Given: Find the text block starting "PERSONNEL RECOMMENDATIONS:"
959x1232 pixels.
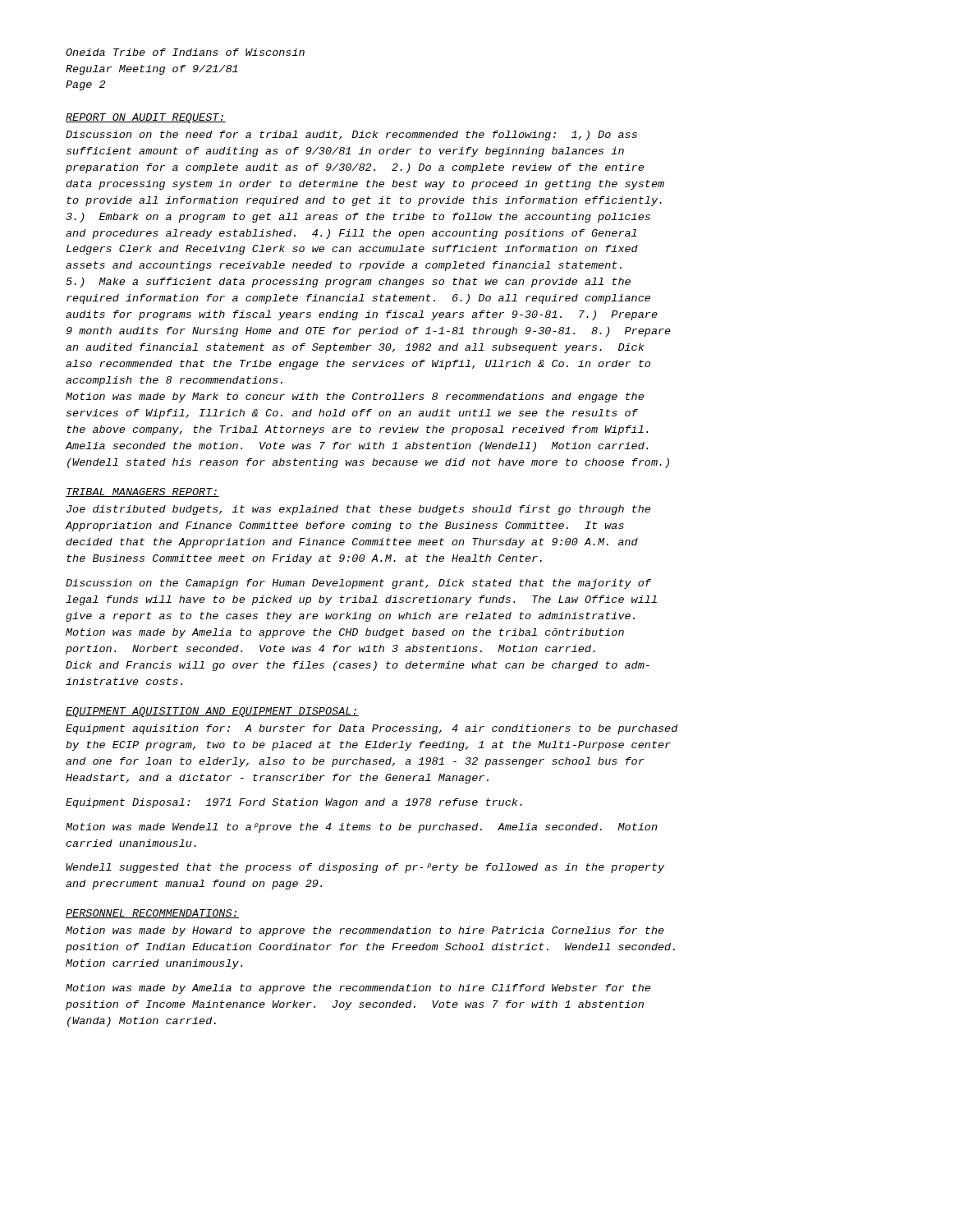Looking at the screenshot, I should point(152,914).
